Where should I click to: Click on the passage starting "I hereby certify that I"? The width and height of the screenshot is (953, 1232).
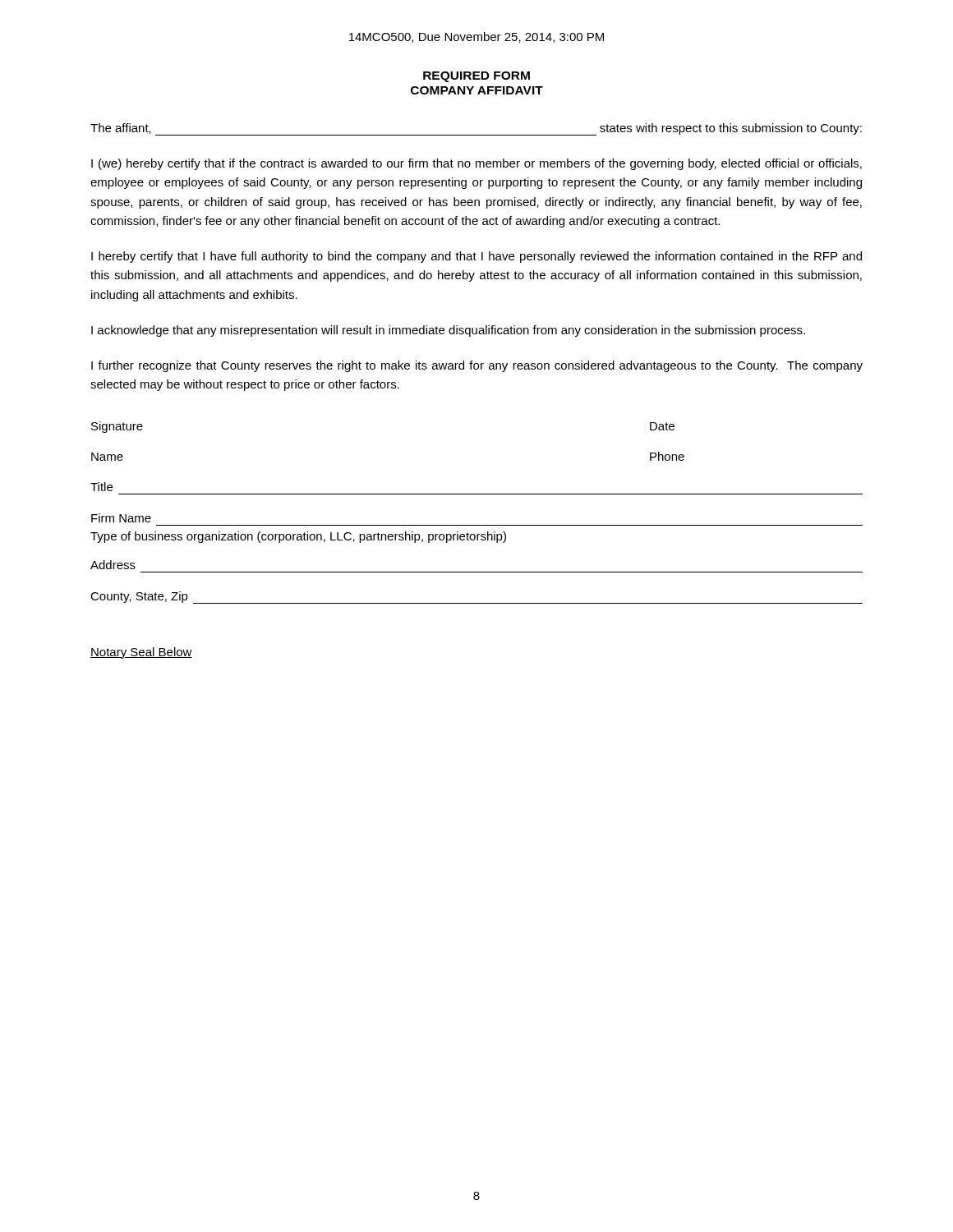click(476, 275)
